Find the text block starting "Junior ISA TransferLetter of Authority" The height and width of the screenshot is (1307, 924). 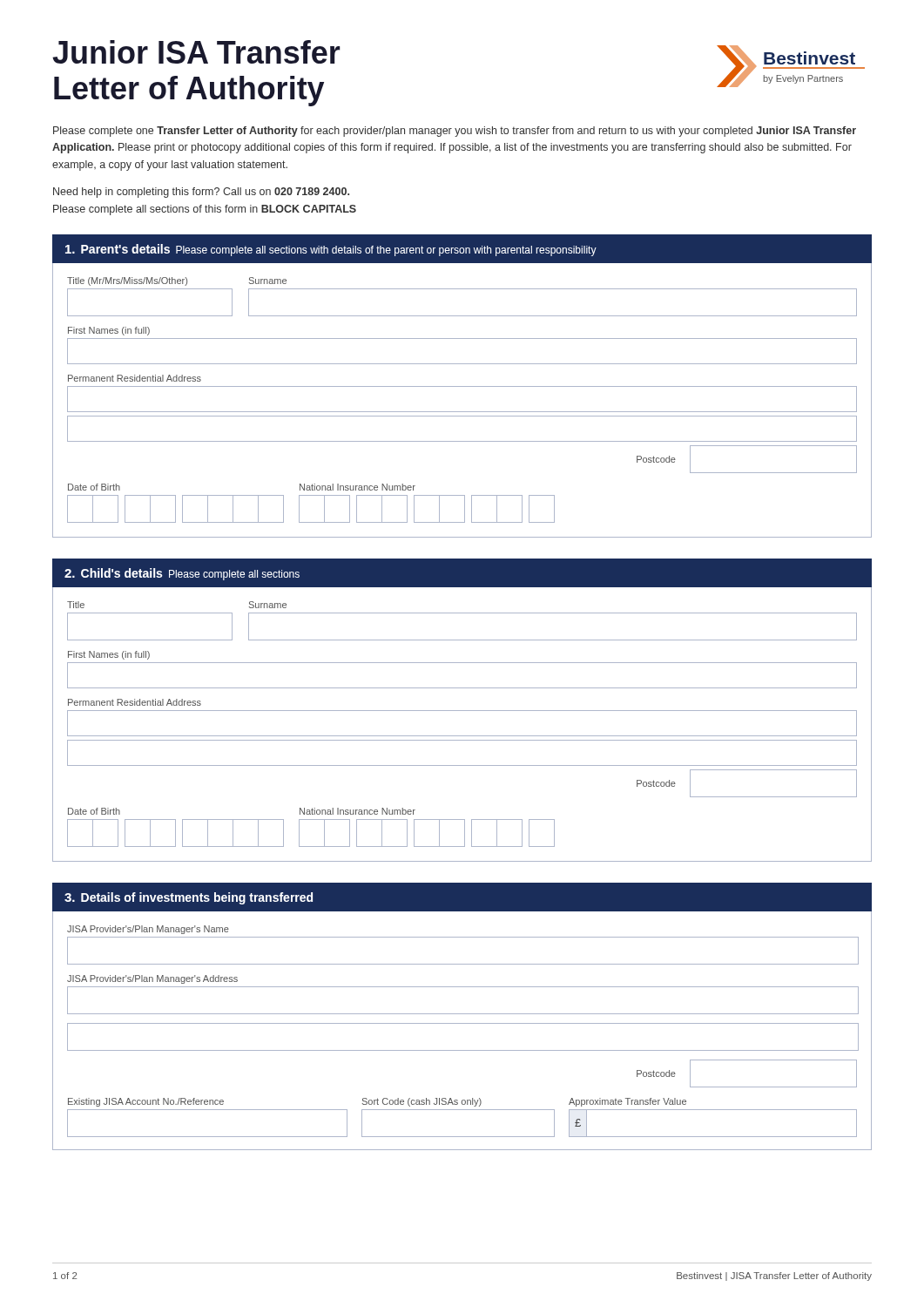[196, 71]
